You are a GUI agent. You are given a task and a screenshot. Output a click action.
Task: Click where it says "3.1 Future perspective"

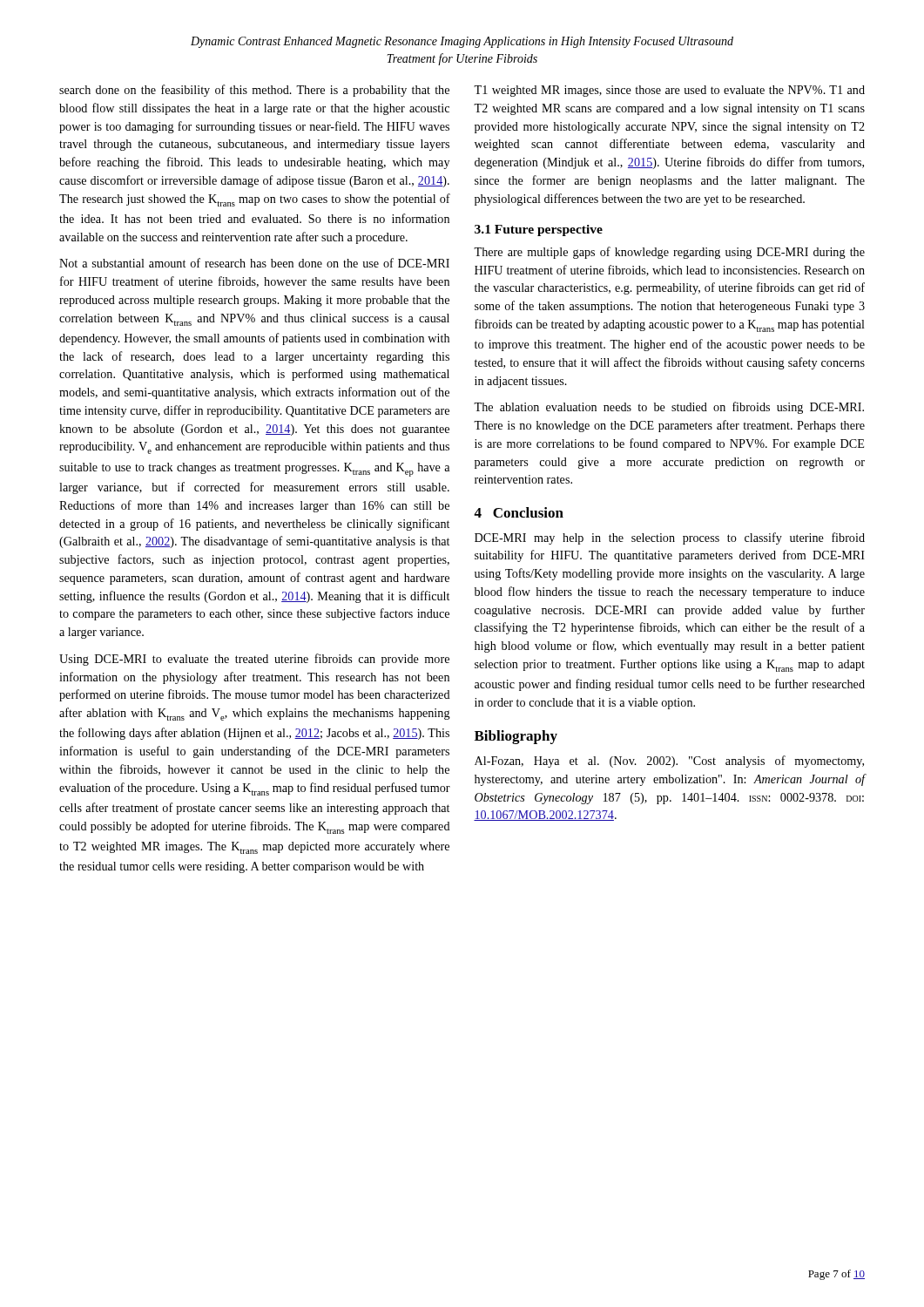pyautogui.click(x=538, y=229)
